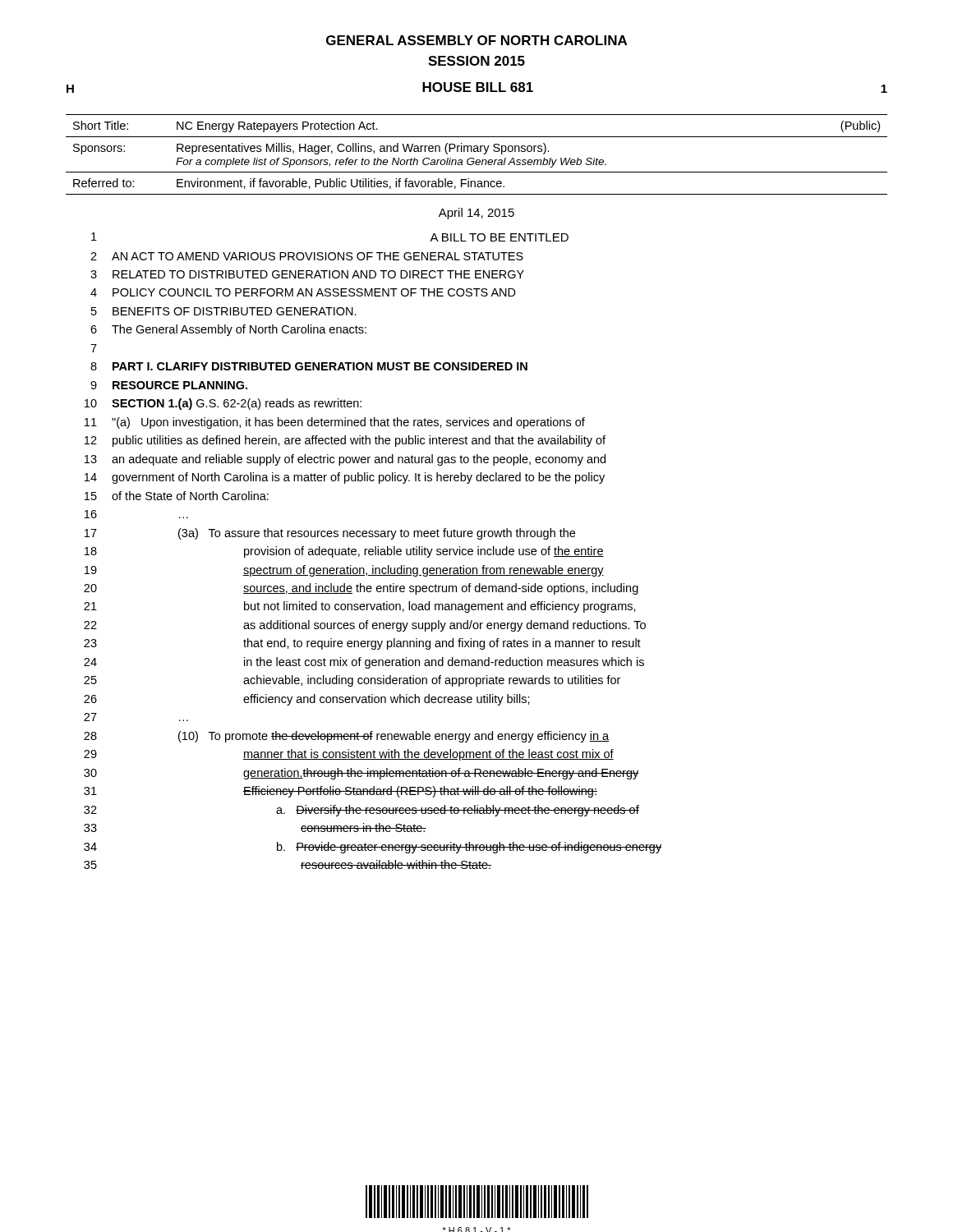953x1232 pixels.
Task: Select the text block containing "10 SECTION 1.(a) G.S. 62-2(a) reads as"
Action: (223, 404)
